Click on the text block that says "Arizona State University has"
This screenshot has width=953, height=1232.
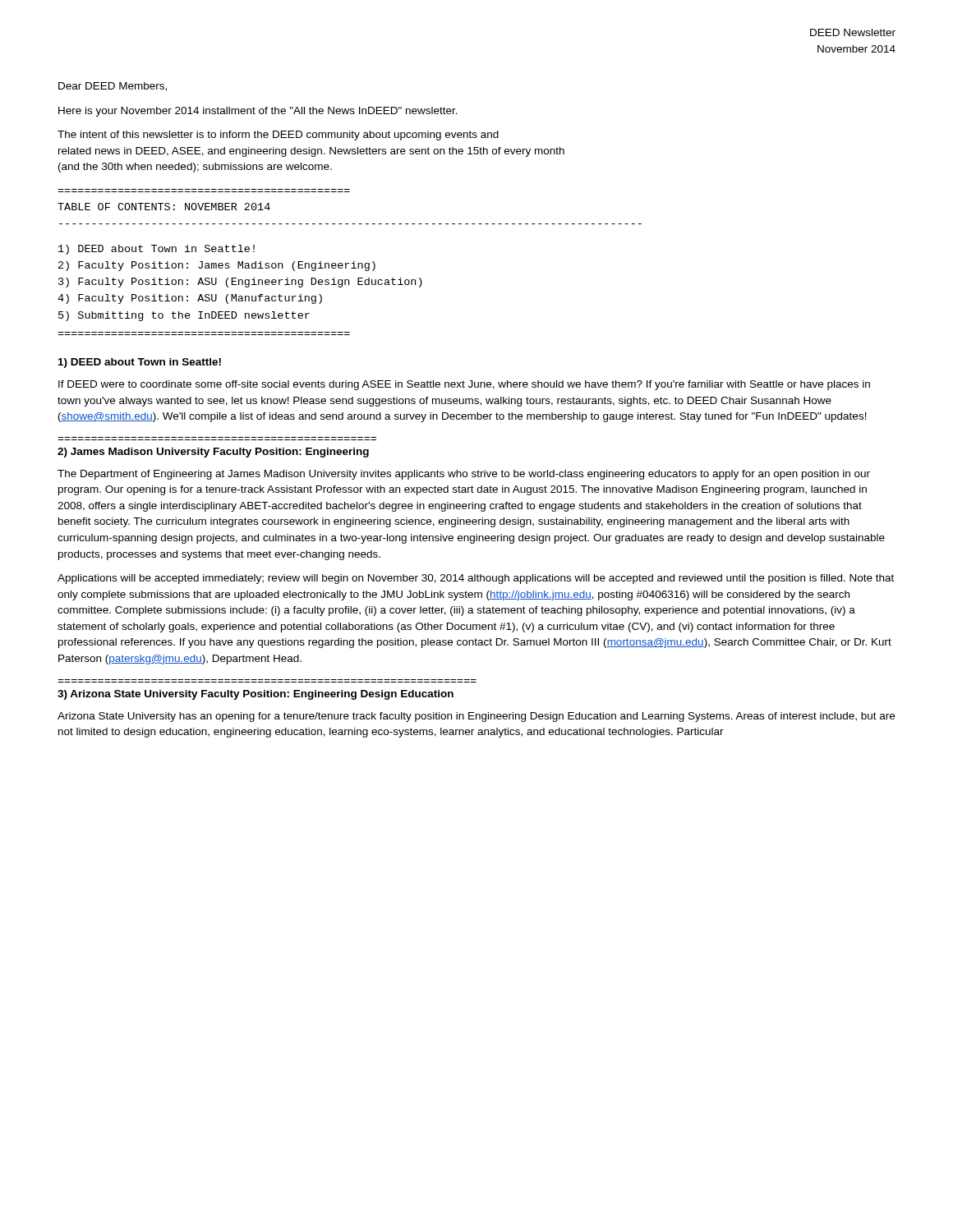476,724
